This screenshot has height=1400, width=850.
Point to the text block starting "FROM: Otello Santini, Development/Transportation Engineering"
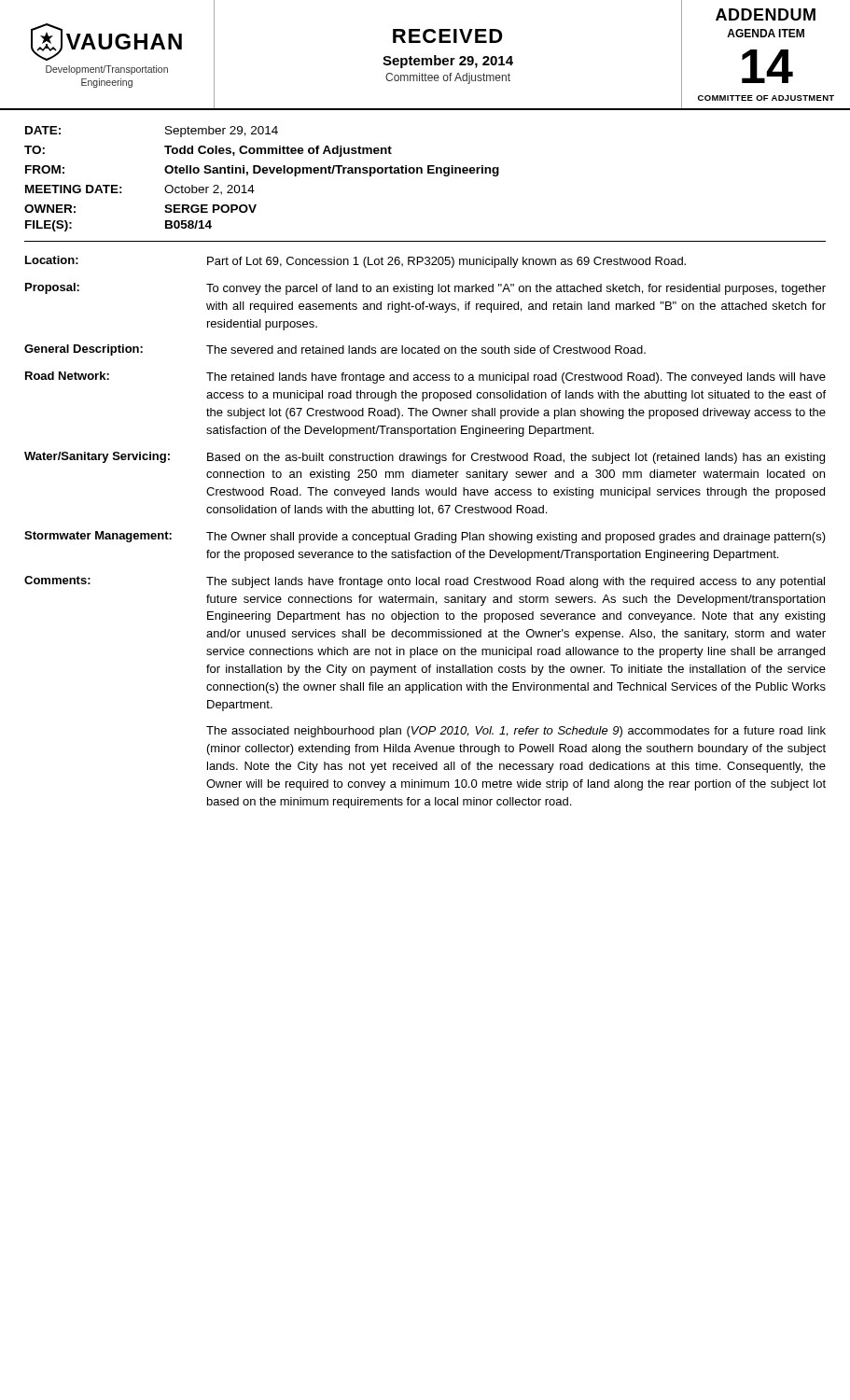click(x=425, y=169)
